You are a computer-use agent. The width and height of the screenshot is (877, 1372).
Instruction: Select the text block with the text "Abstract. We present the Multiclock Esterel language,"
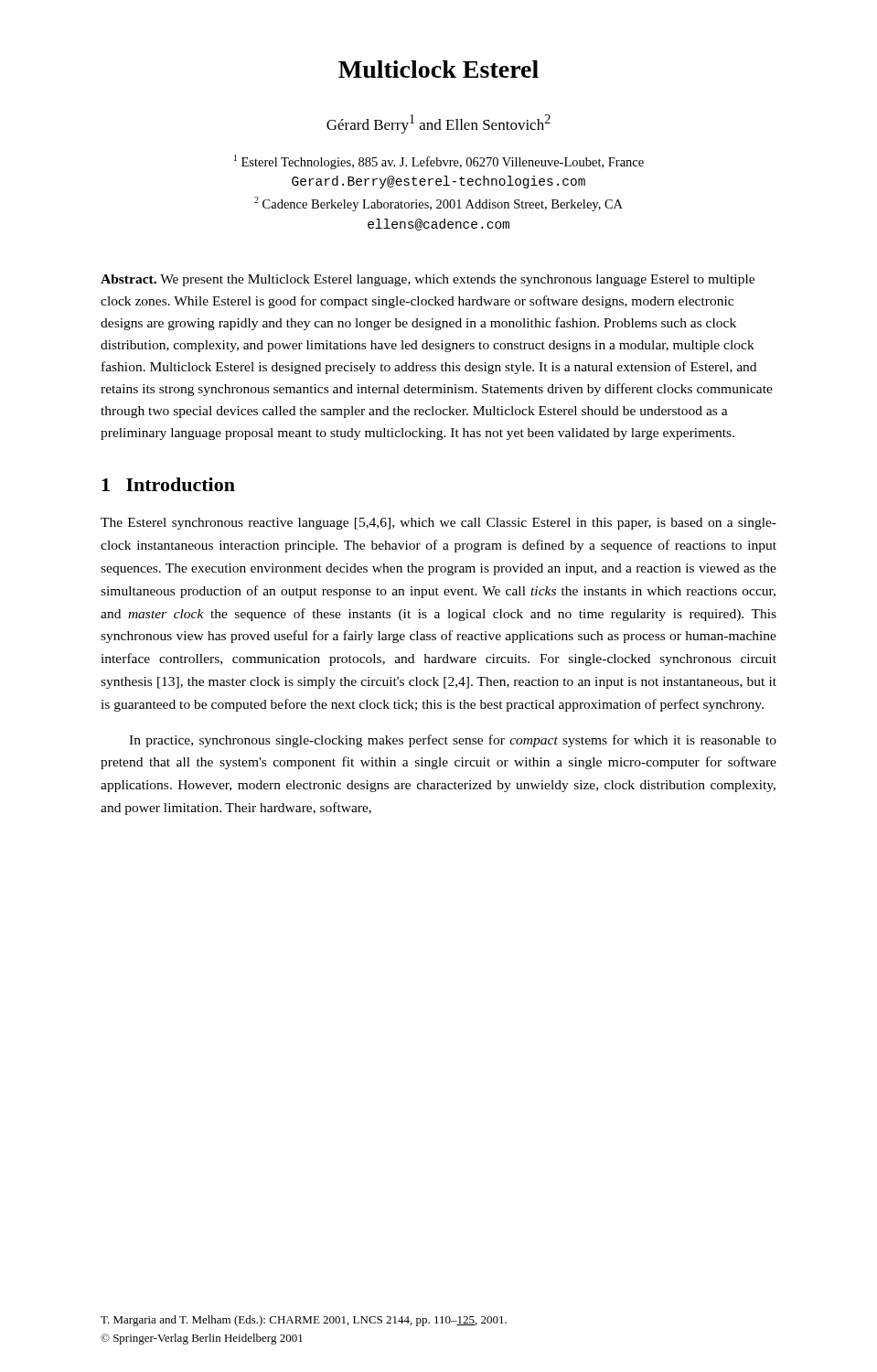(x=437, y=356)
